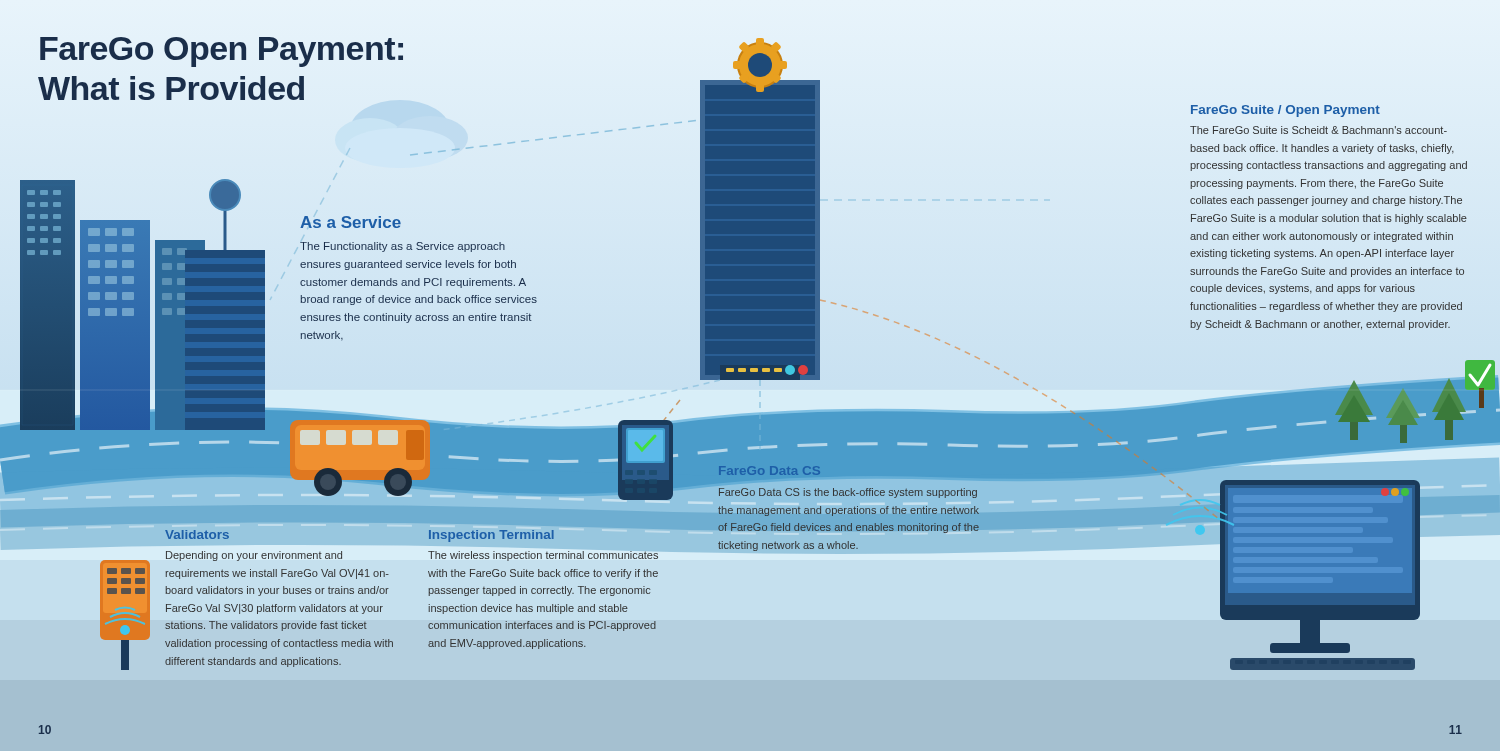
Task: Find "Inspection Terminal" on this page
Action: 552,534
